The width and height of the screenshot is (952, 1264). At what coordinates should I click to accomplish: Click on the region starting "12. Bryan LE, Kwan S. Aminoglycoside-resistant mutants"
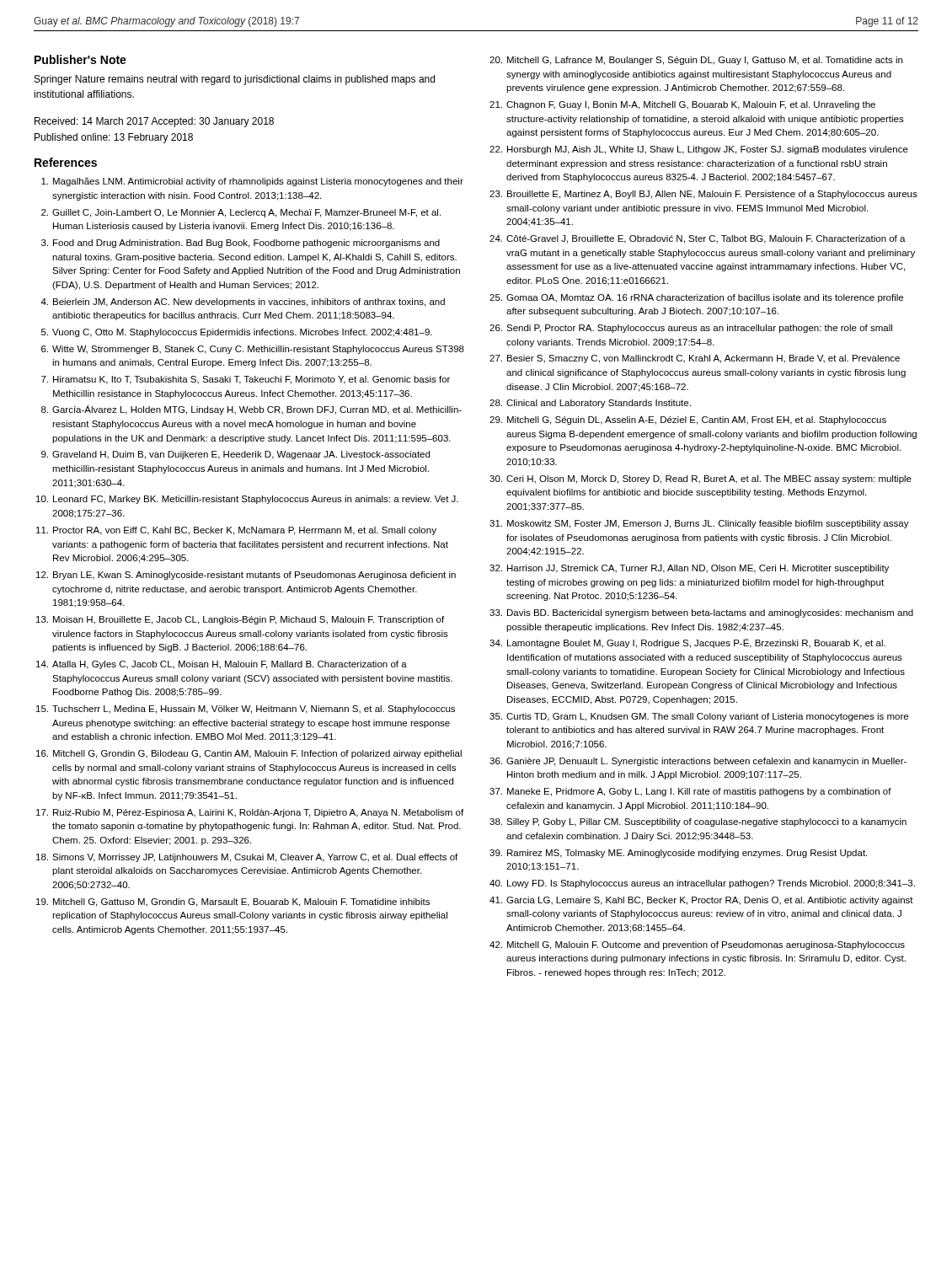coord(249,589)
